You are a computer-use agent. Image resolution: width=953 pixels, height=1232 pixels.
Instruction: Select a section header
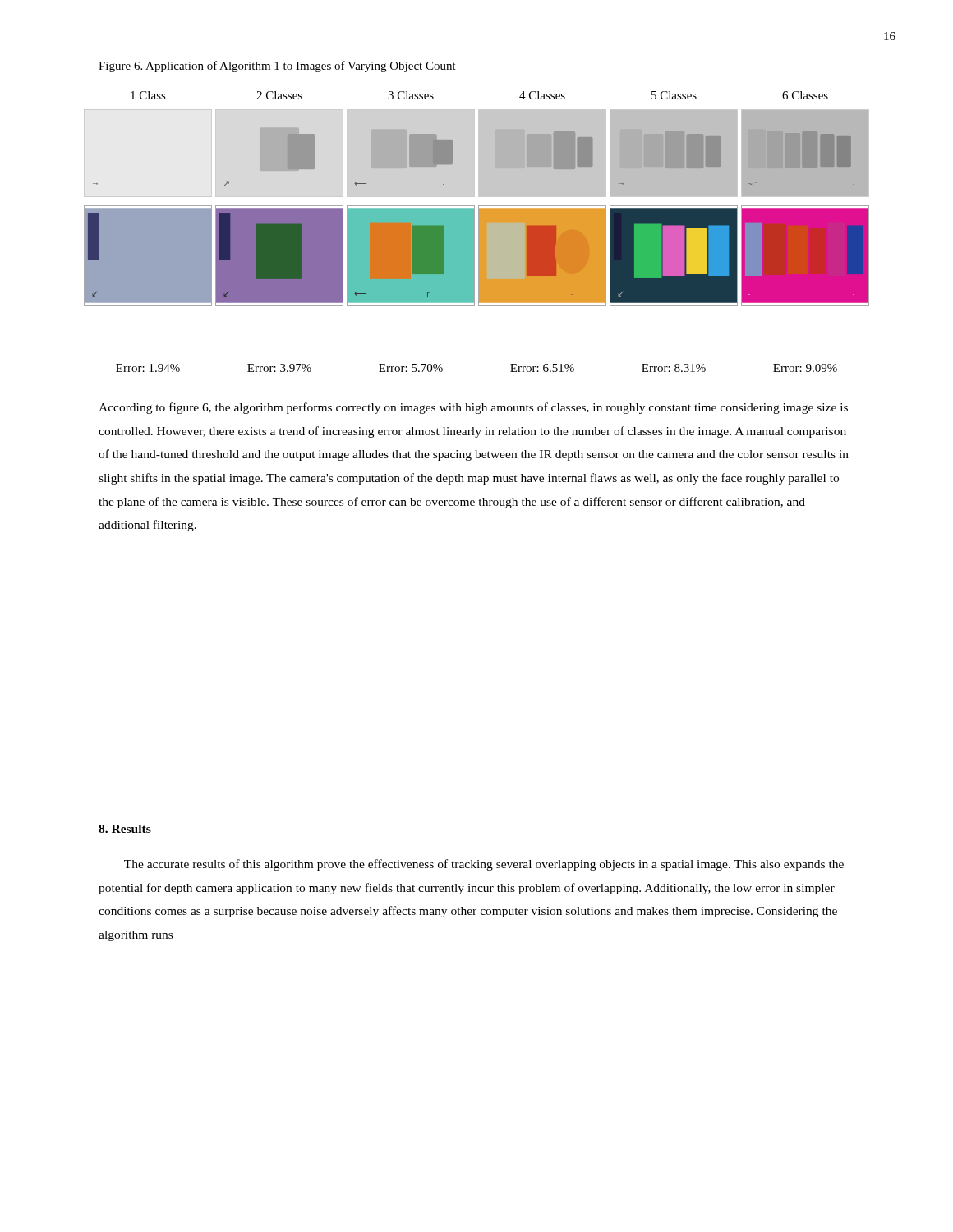pyautogui.click(x=125, y=828)
